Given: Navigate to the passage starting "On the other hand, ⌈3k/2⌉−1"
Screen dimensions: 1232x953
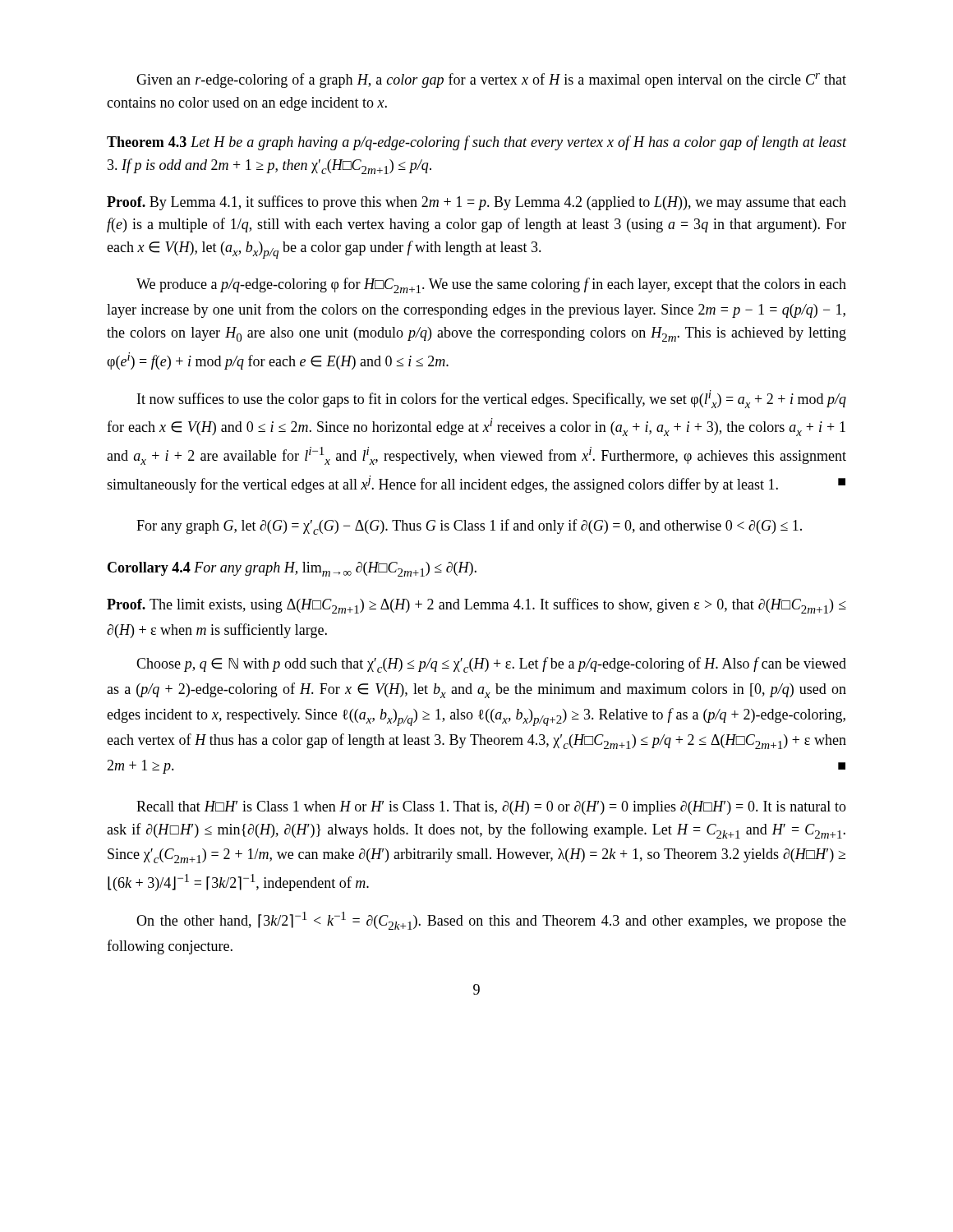Looking at the screenshot, I should tap(476, 933).
